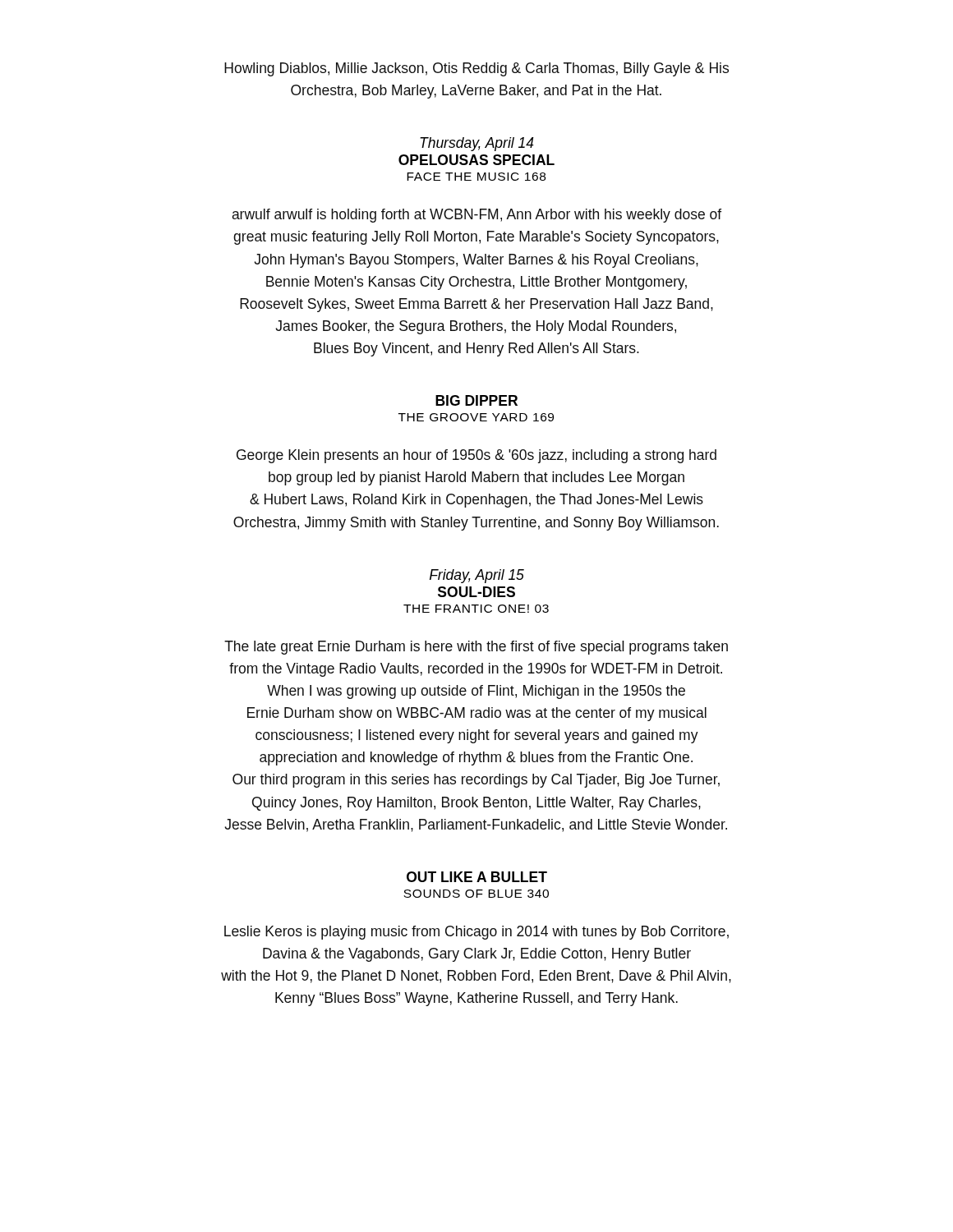The width and height of the screenshot is (953, 1232).
Task: Navigate to the text block starting "BIG DIPPER THE"
Action: click(x=476, y=409)
